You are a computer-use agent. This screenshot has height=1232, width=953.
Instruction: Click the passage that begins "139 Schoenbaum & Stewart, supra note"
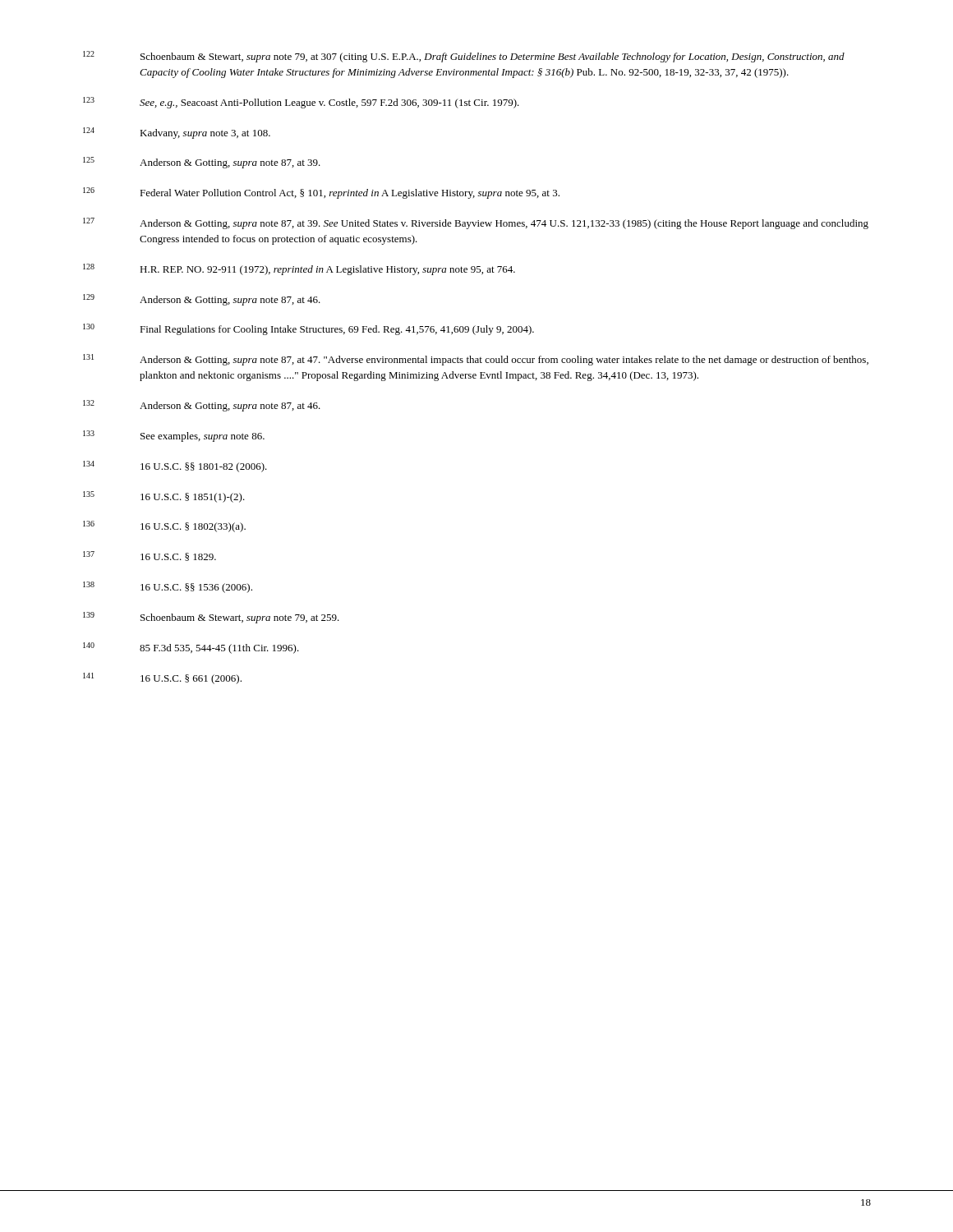click(211, 618)
